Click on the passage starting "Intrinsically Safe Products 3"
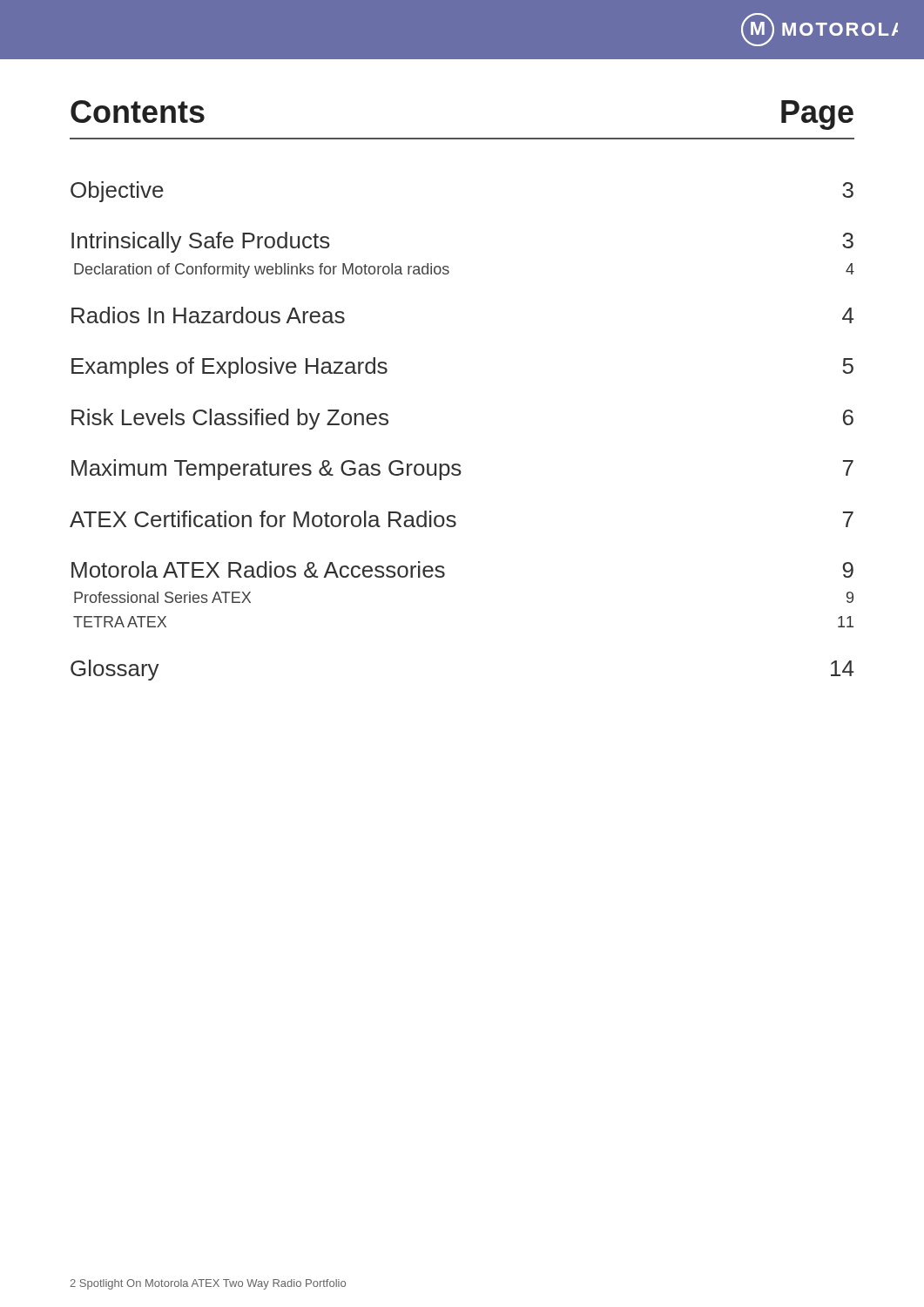 click(196, 241)
